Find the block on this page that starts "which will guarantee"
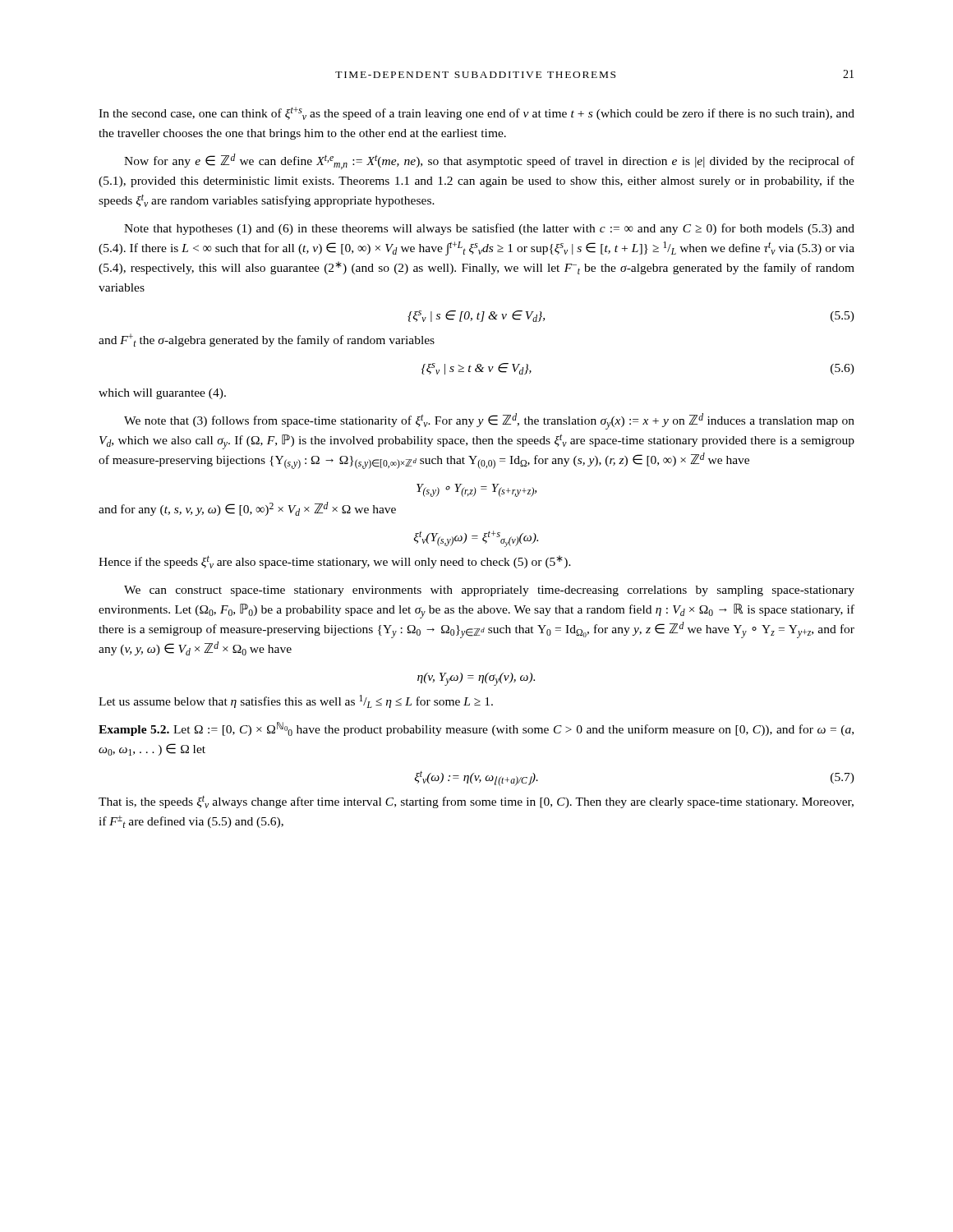Image resolution: width=953 pixels, height=1232 pixels. pyautogui.click(x=162, y=394)
